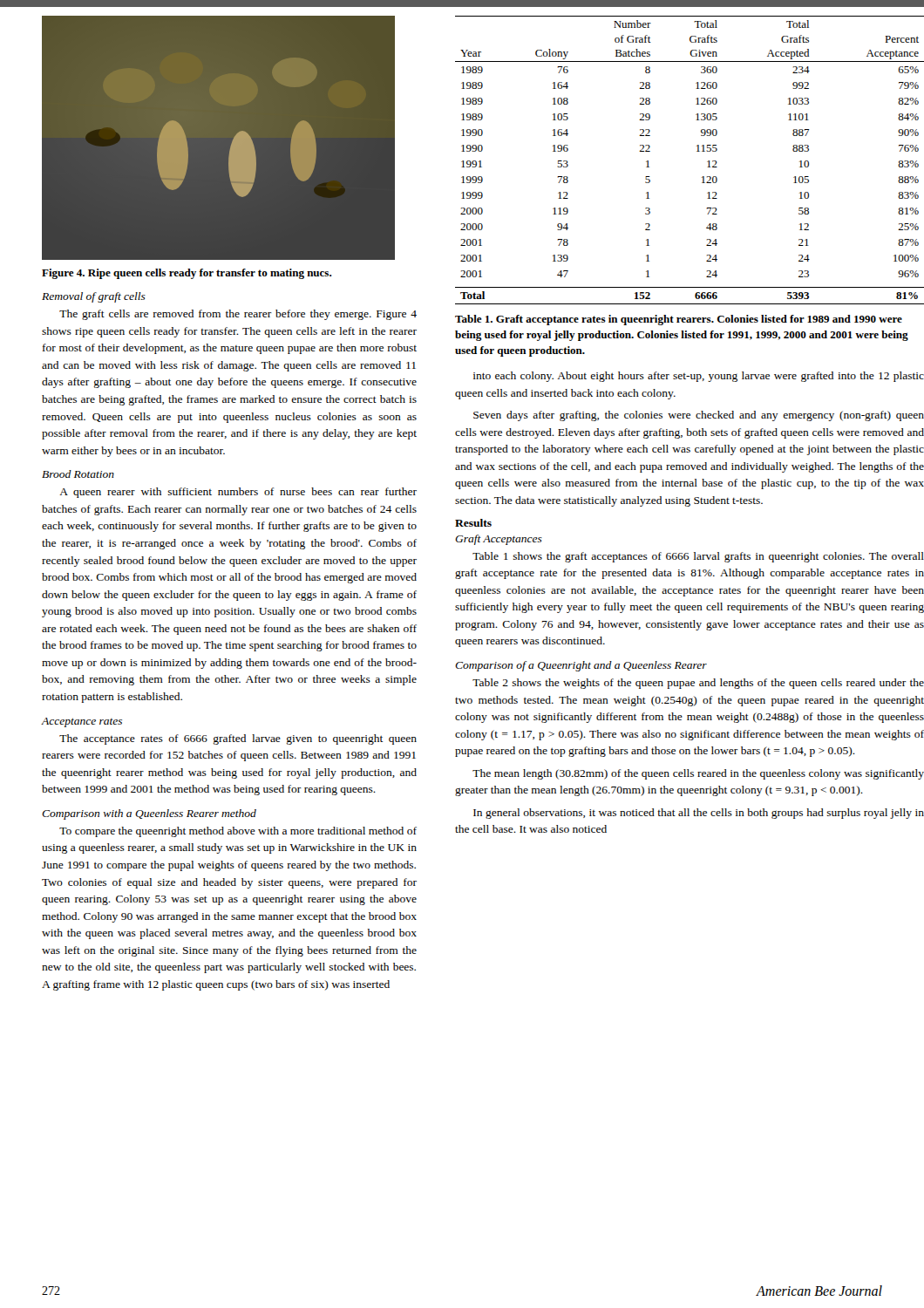Find the text block starting "Comparison of a Queenright and a"

pyautogui.click(x=581, y=665)
